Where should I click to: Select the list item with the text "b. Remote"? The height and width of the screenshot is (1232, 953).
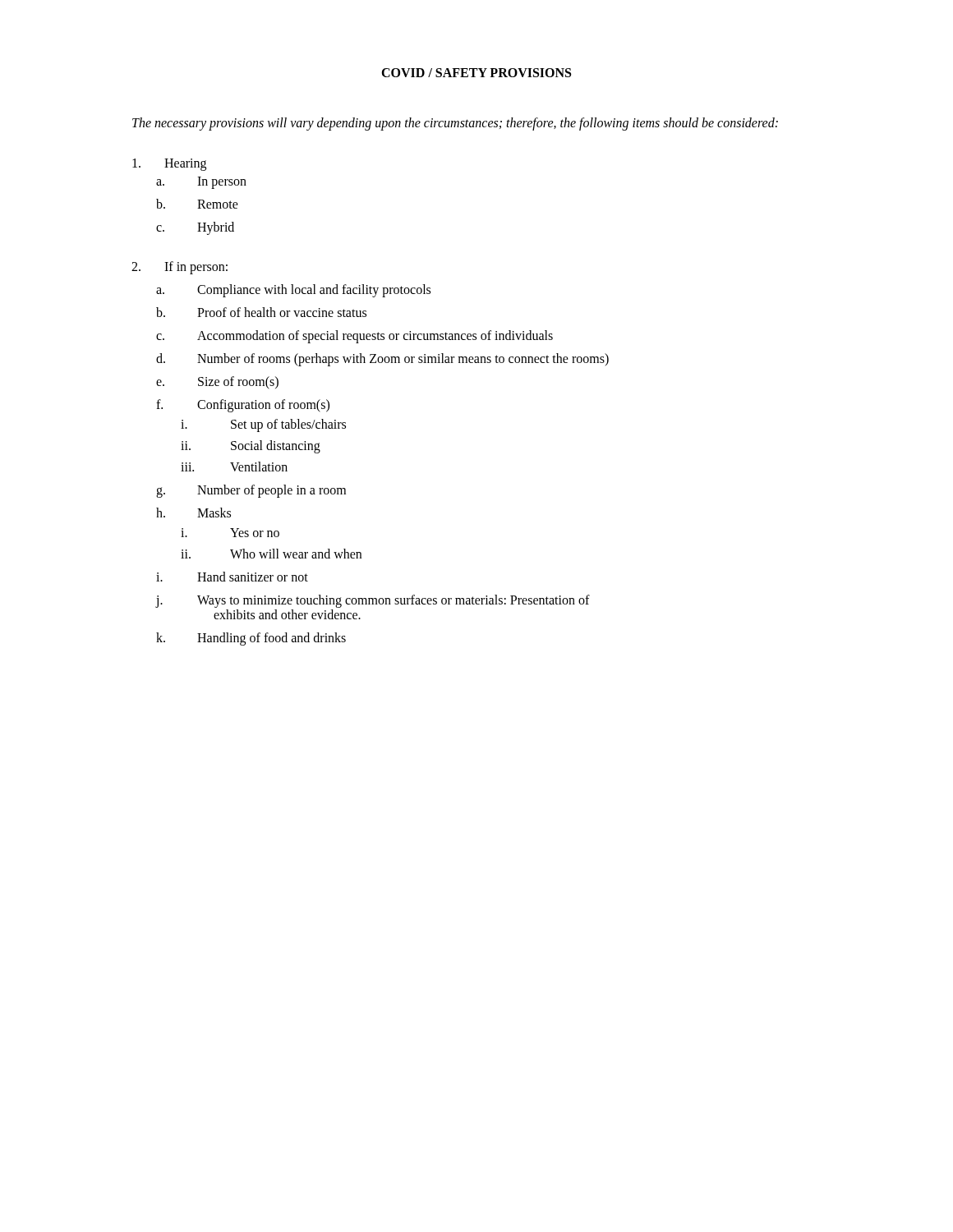point(197,204)
